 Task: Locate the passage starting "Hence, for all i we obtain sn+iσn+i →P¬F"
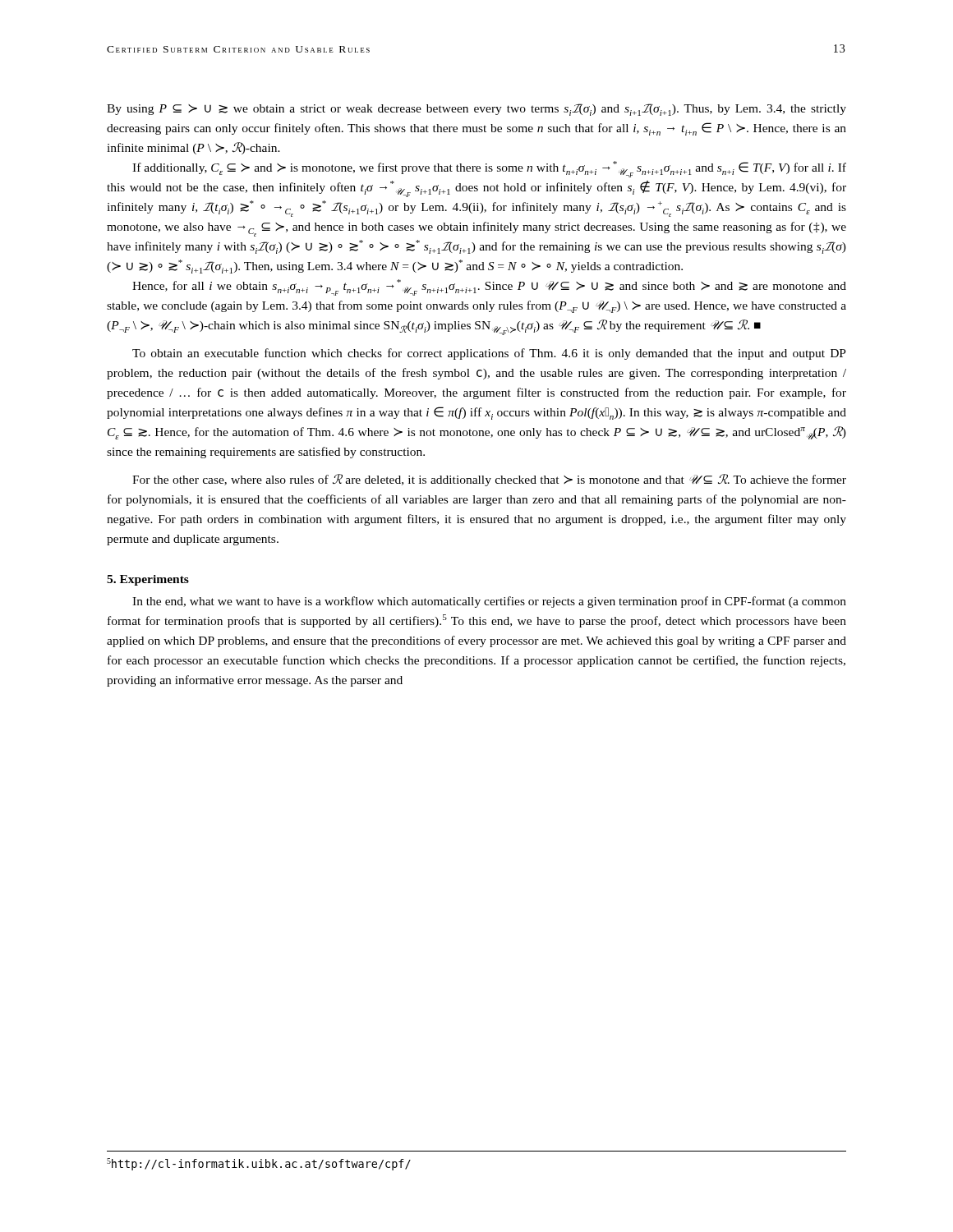476,306
